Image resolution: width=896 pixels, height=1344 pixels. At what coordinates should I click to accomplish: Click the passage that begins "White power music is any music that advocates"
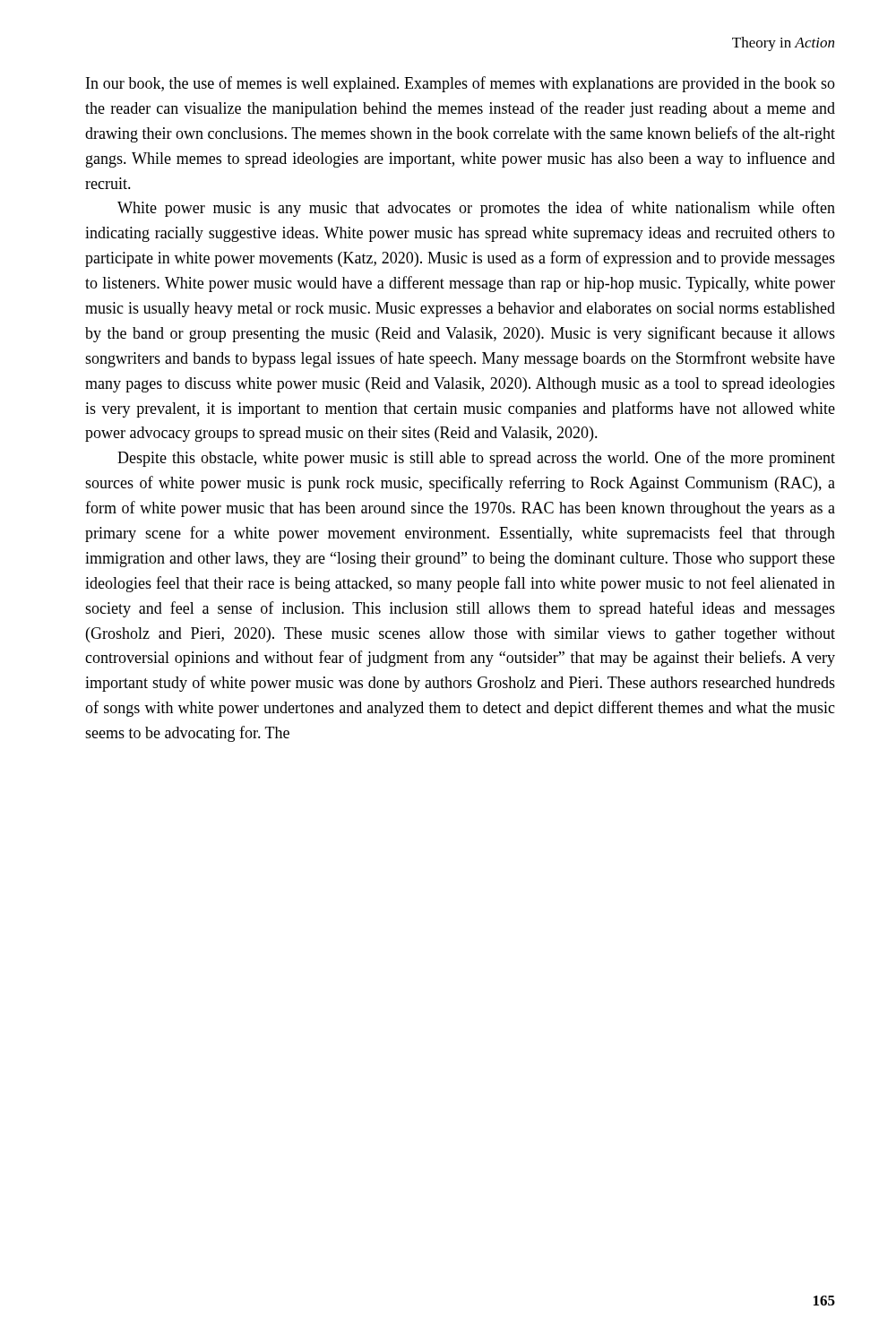point(460,322)
